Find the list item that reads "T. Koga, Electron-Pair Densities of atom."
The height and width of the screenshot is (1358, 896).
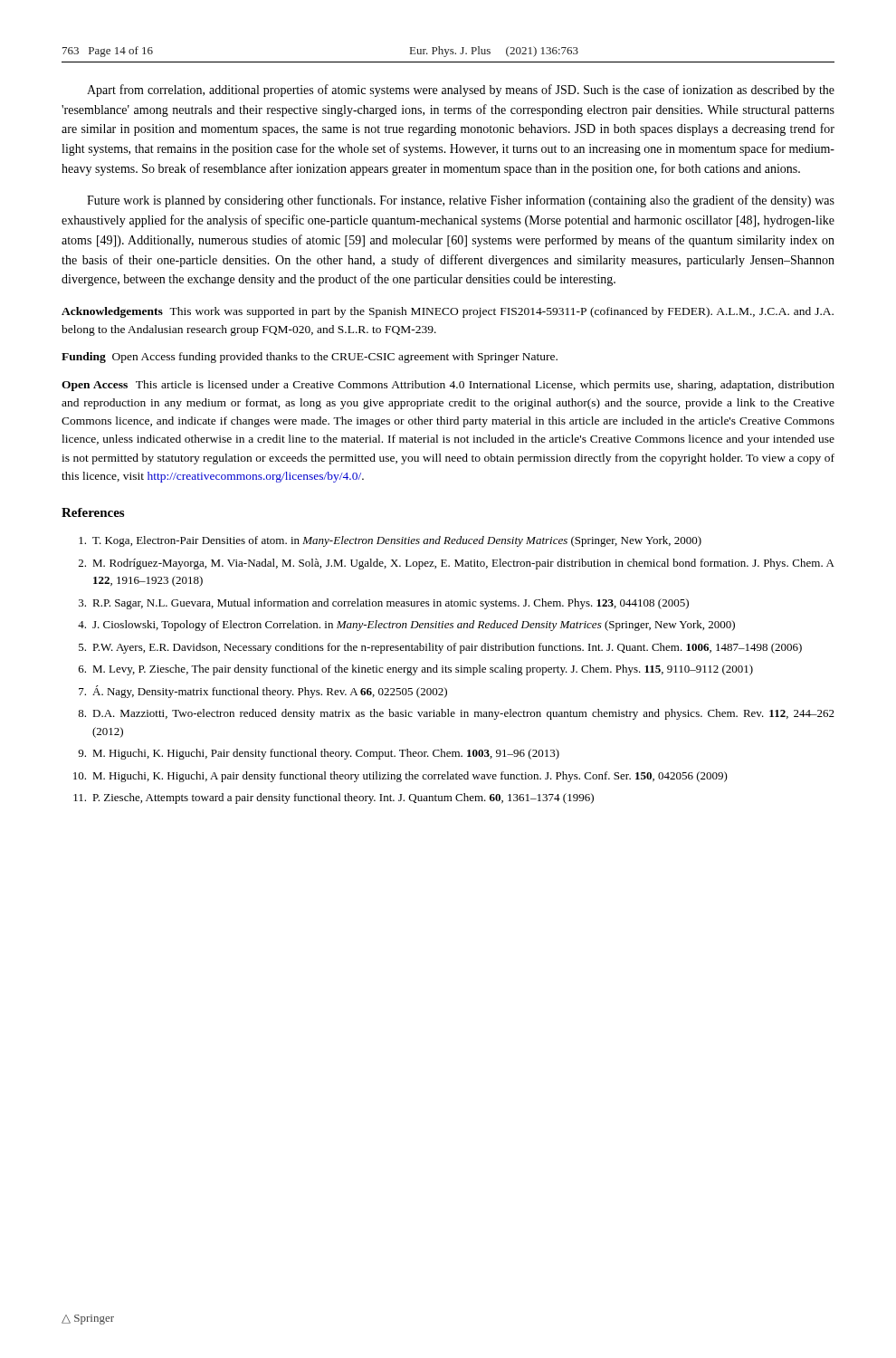click(x=448, y=540)
